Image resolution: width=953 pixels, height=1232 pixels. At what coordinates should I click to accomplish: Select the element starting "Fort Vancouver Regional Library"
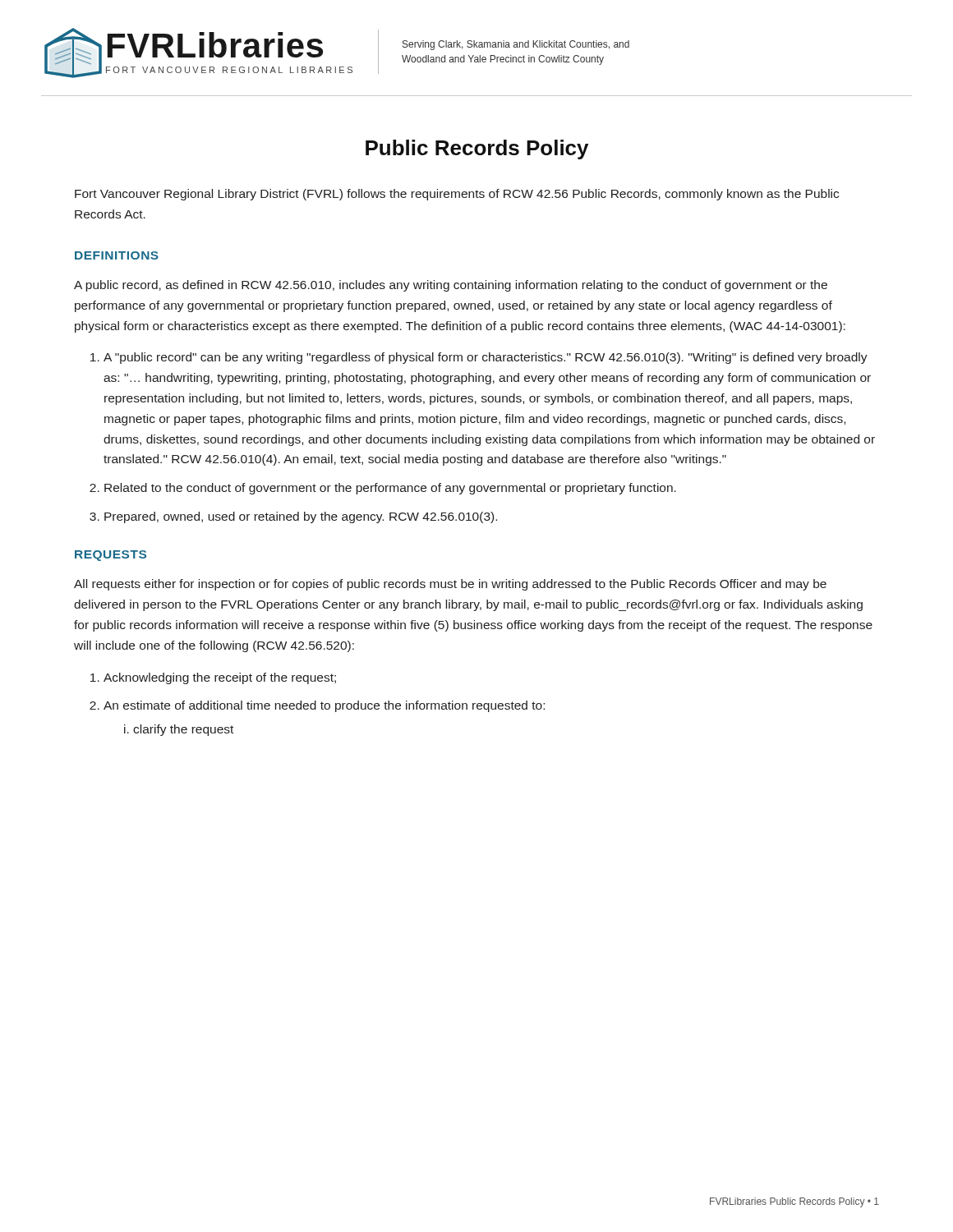476,204
